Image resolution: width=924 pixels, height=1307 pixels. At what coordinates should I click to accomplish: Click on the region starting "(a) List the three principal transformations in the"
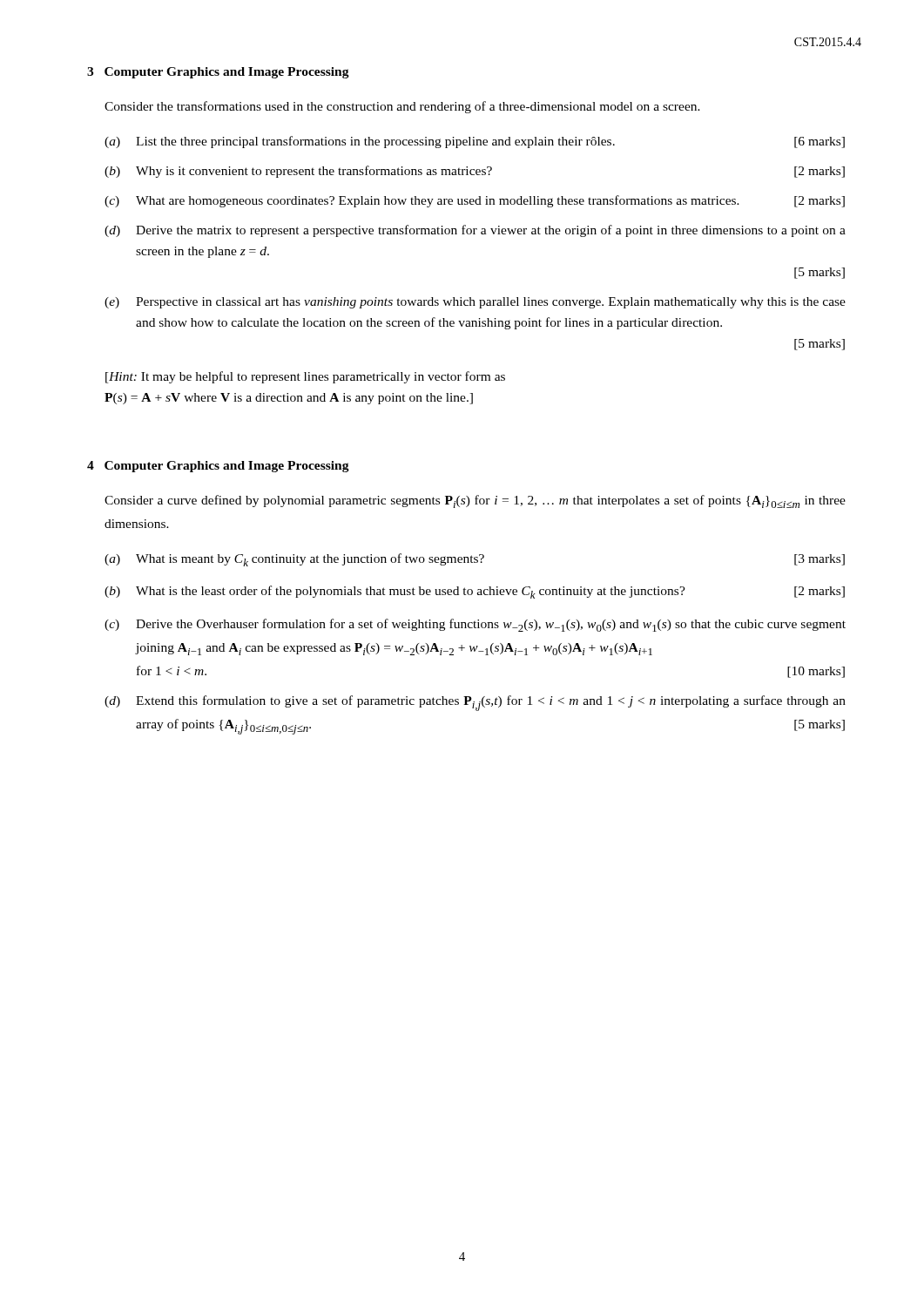475,141
